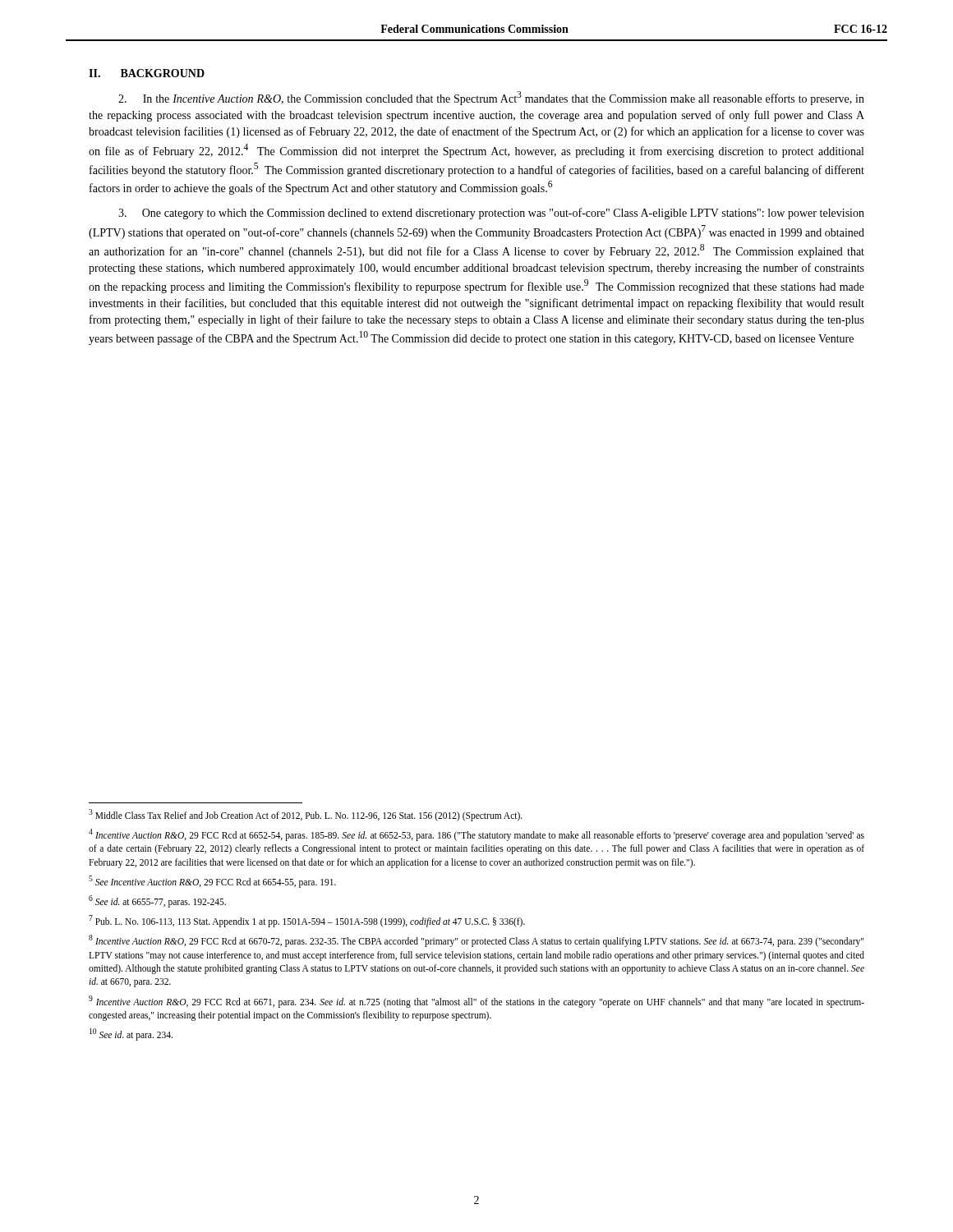This screenshot has height=1232, width=953.
Task: Point to the passage starting "II. BACKGROUND"
Action: [147, 74]
